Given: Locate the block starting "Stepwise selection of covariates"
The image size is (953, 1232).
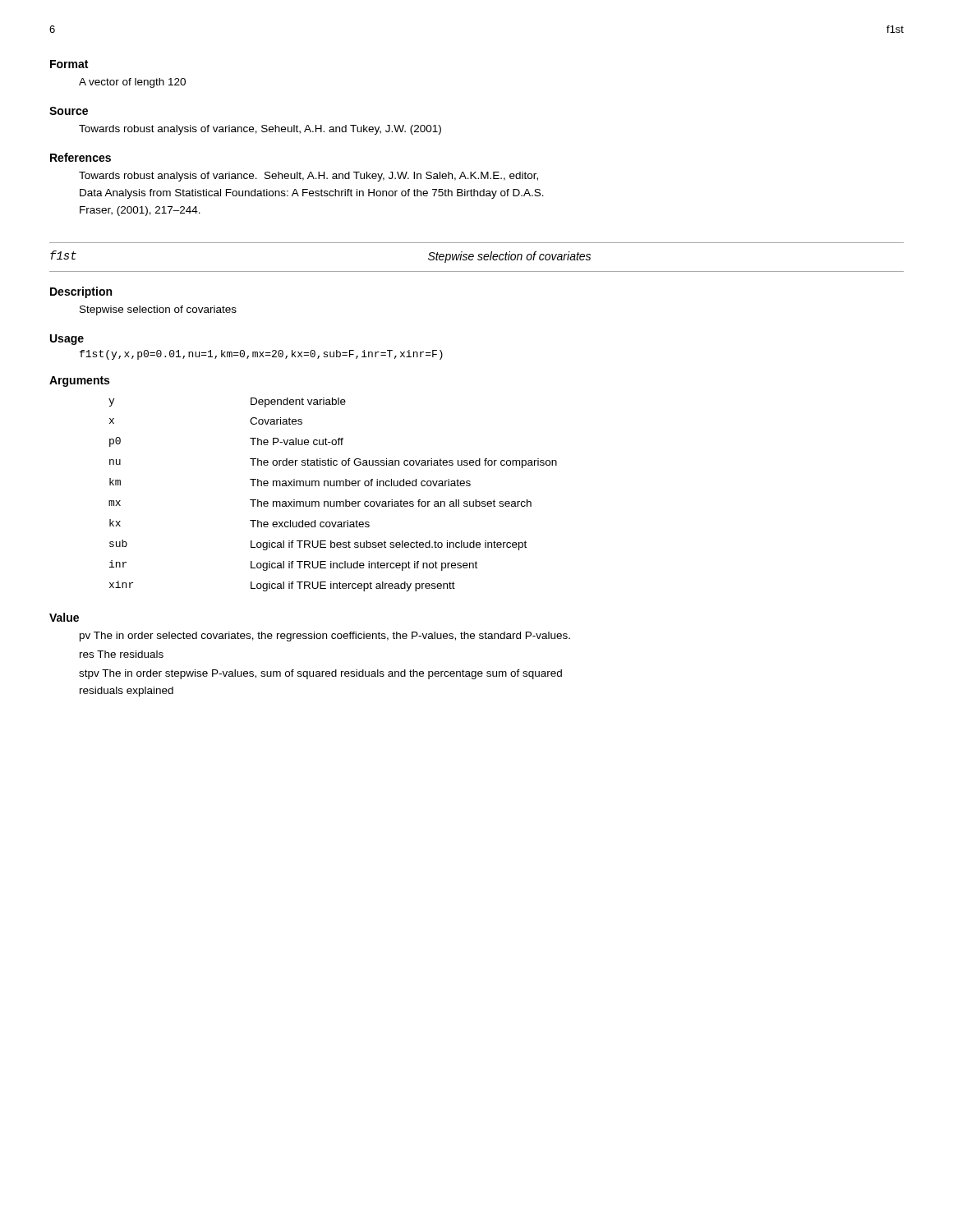Looking at the screenshot, I should [158, 309].
